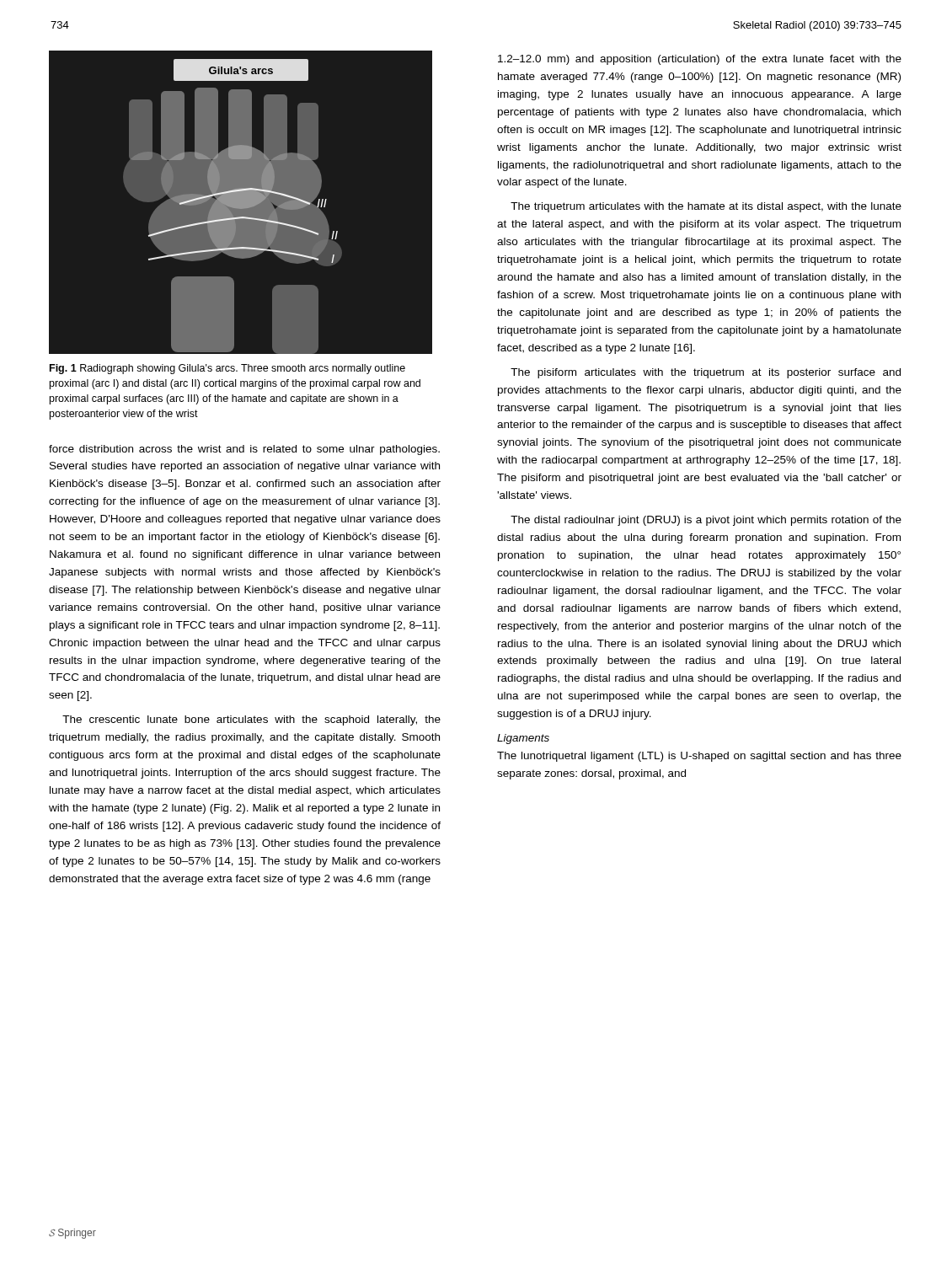Click on the passage starting "2–12.0 mm) and apposition"
The width and height of the screenshot is (952, 1264).
[x=699, y=387]
